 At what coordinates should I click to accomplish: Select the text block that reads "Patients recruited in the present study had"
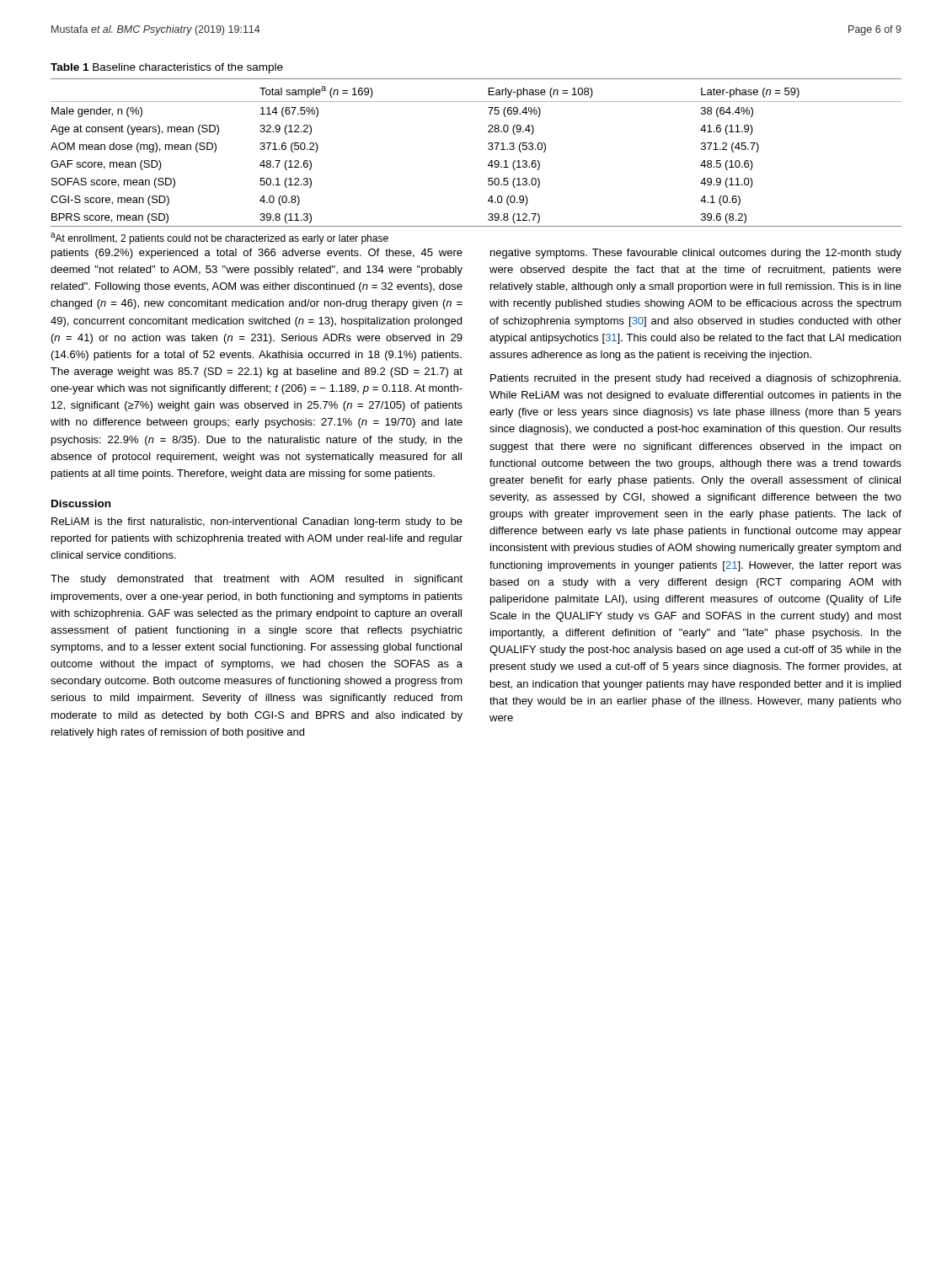click(x=695, y=548)
